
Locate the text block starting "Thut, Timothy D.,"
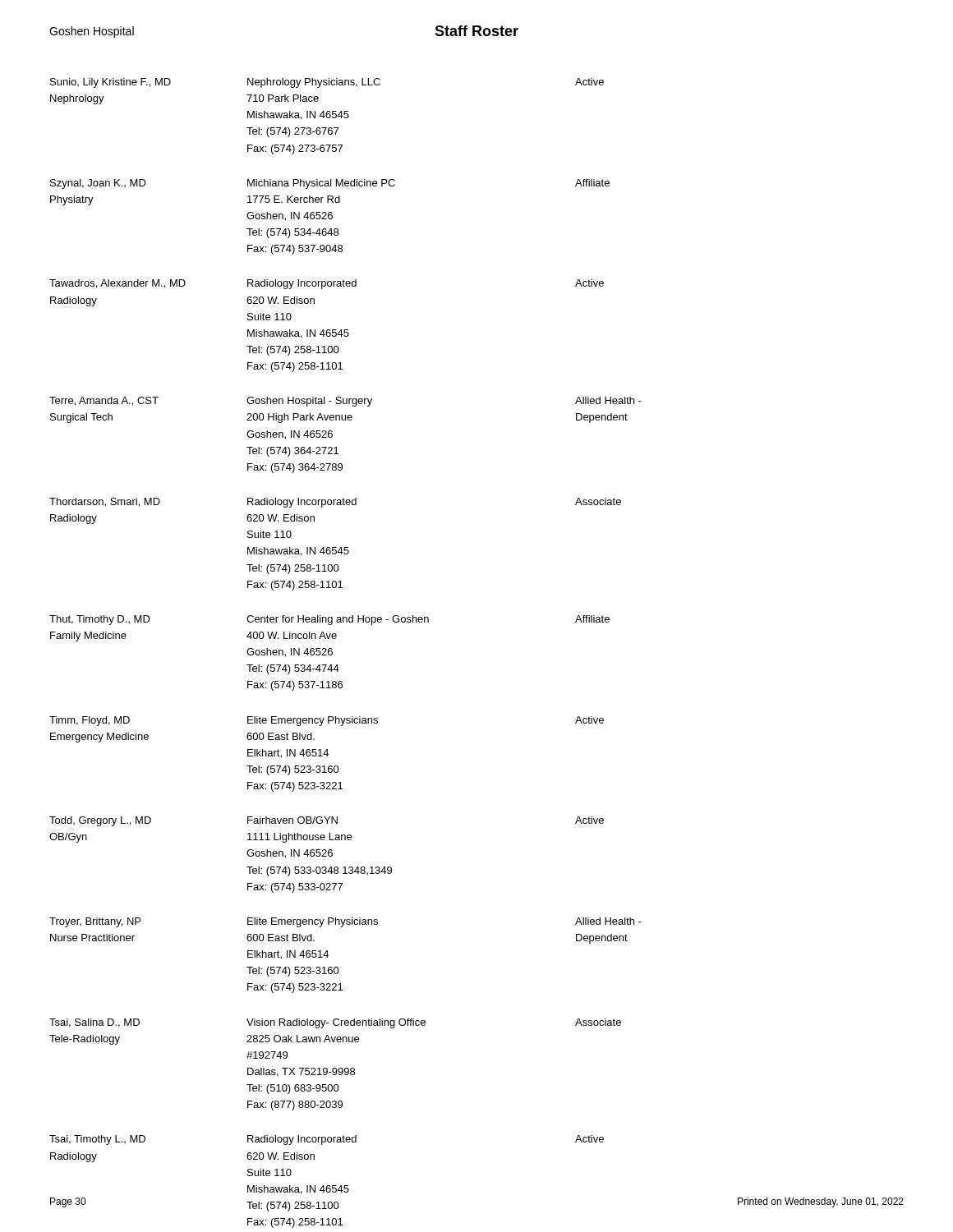click(x=329, y=620)
